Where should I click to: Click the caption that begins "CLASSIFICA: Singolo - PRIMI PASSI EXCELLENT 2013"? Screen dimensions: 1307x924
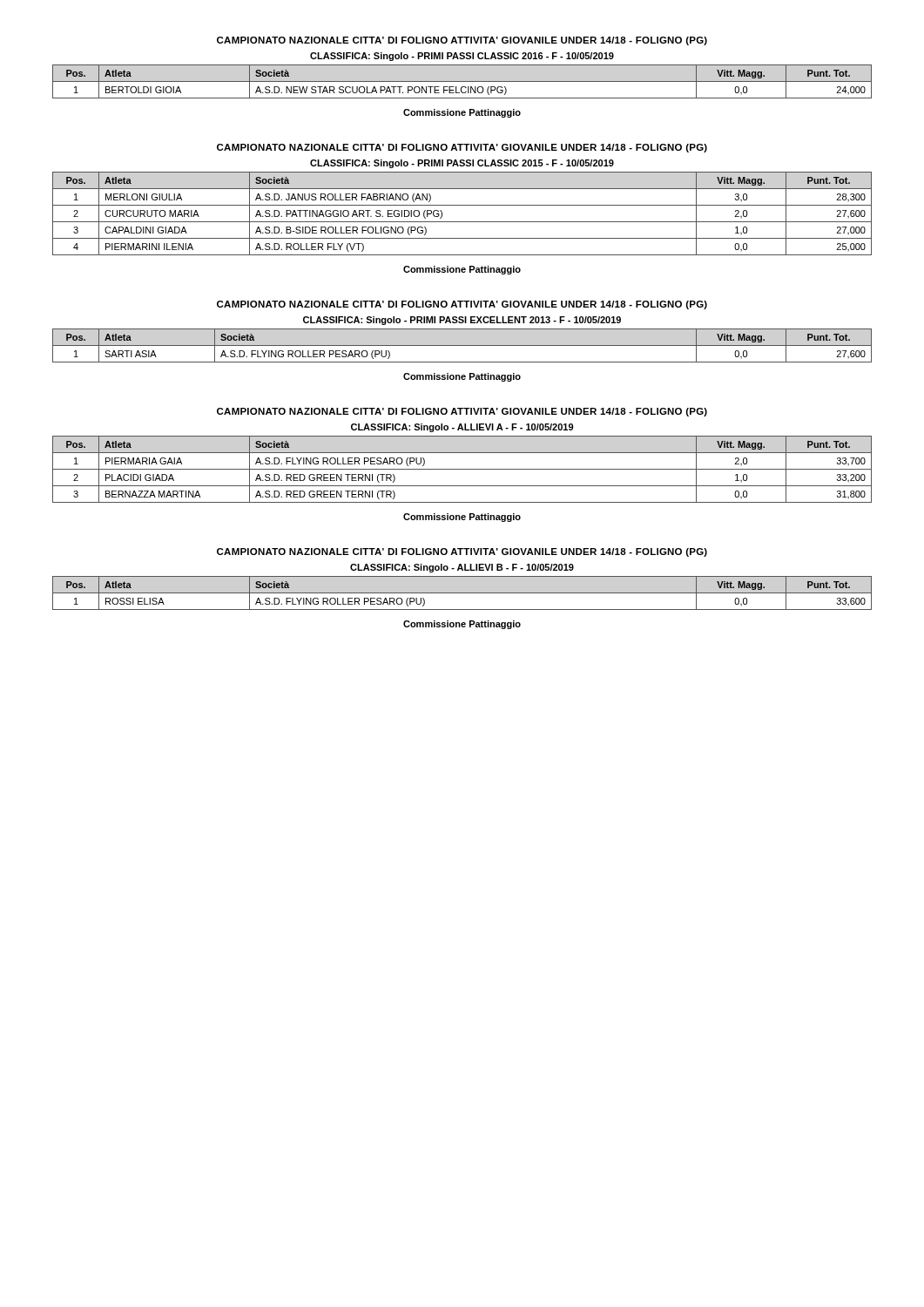point(462,320)
